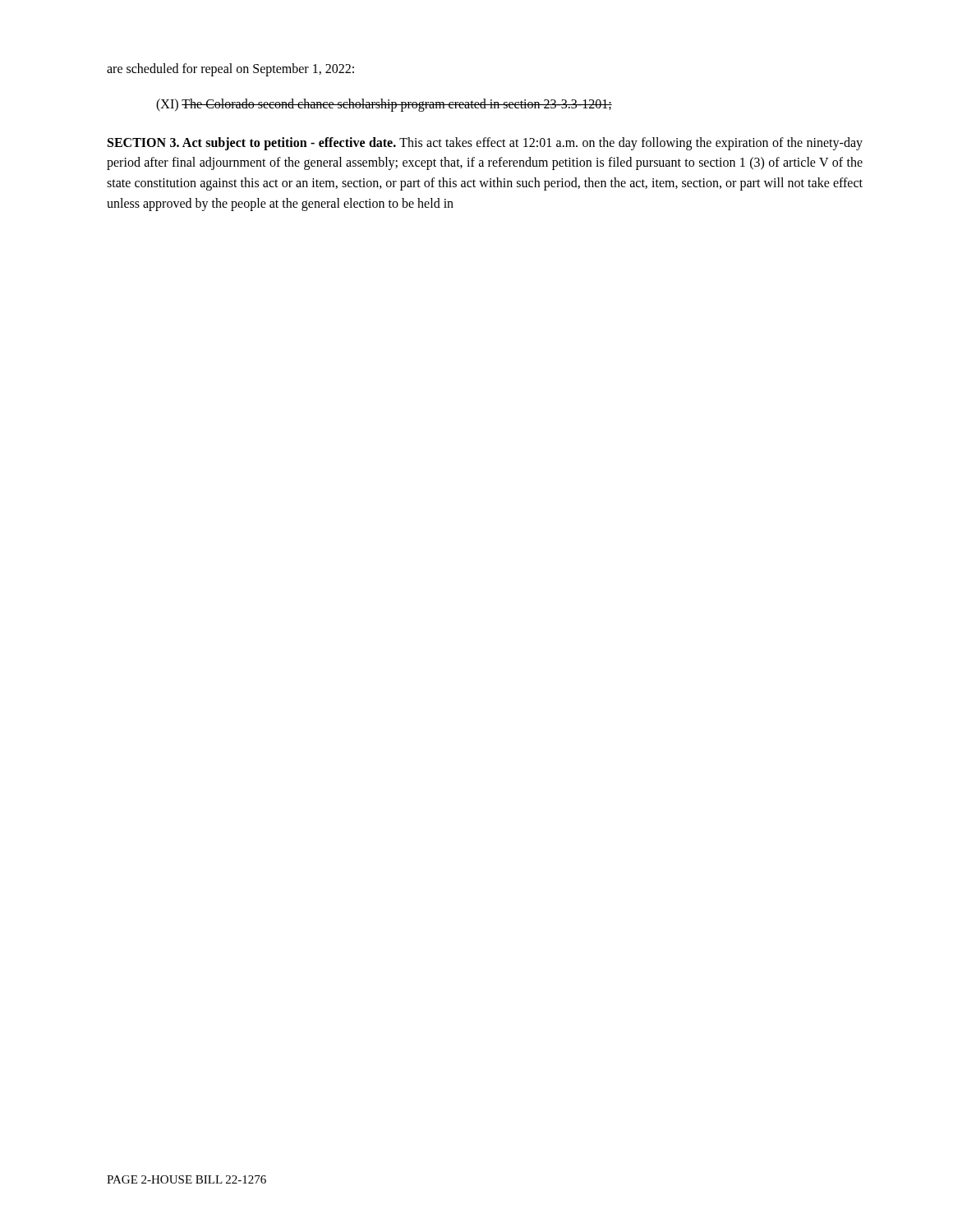Find the passage starting "SECTION 3. Act subject to petition -"
953x1232 pixels.
pyautogui.click(x=485, y=173)
